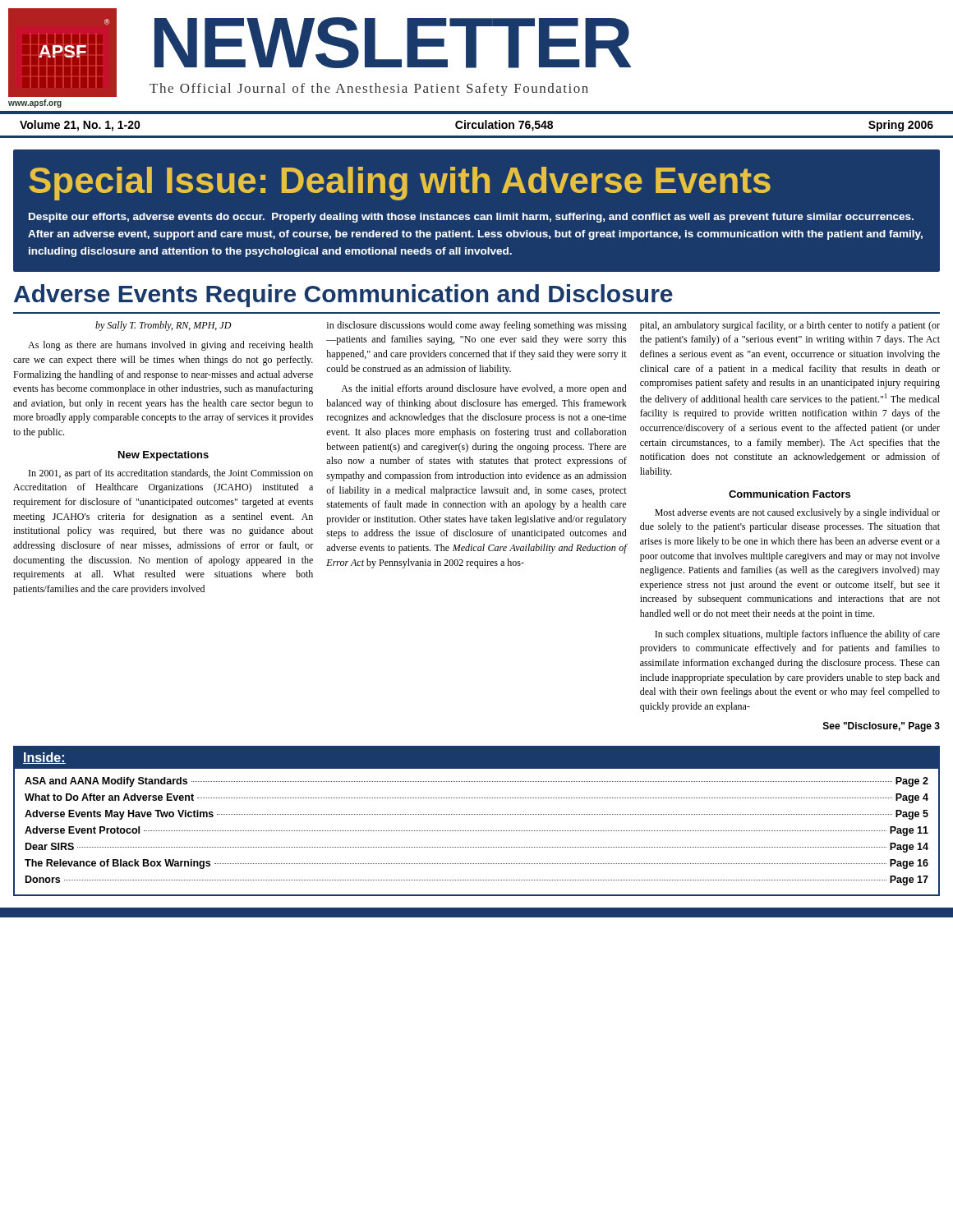This screenshot has height=1232, width=953.
Task: Select the passage starting "ASA and AANA"
Action: point(476,781)
